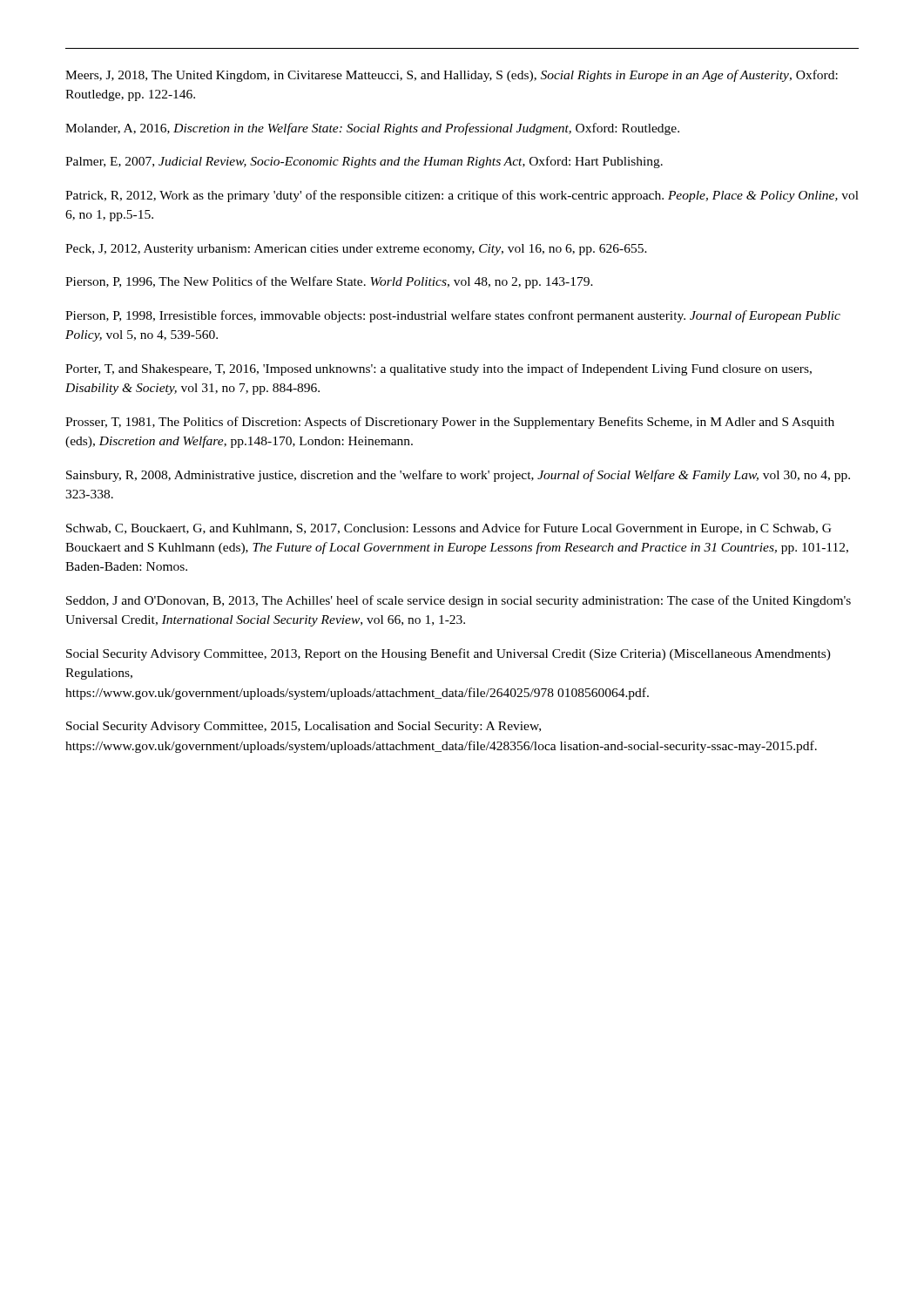Viewport: 924px width, 1307px height.
Task: Locate the block of text that opens with "Pierson, P, 1996, The New Politics of"
Action: click(329, 281)
